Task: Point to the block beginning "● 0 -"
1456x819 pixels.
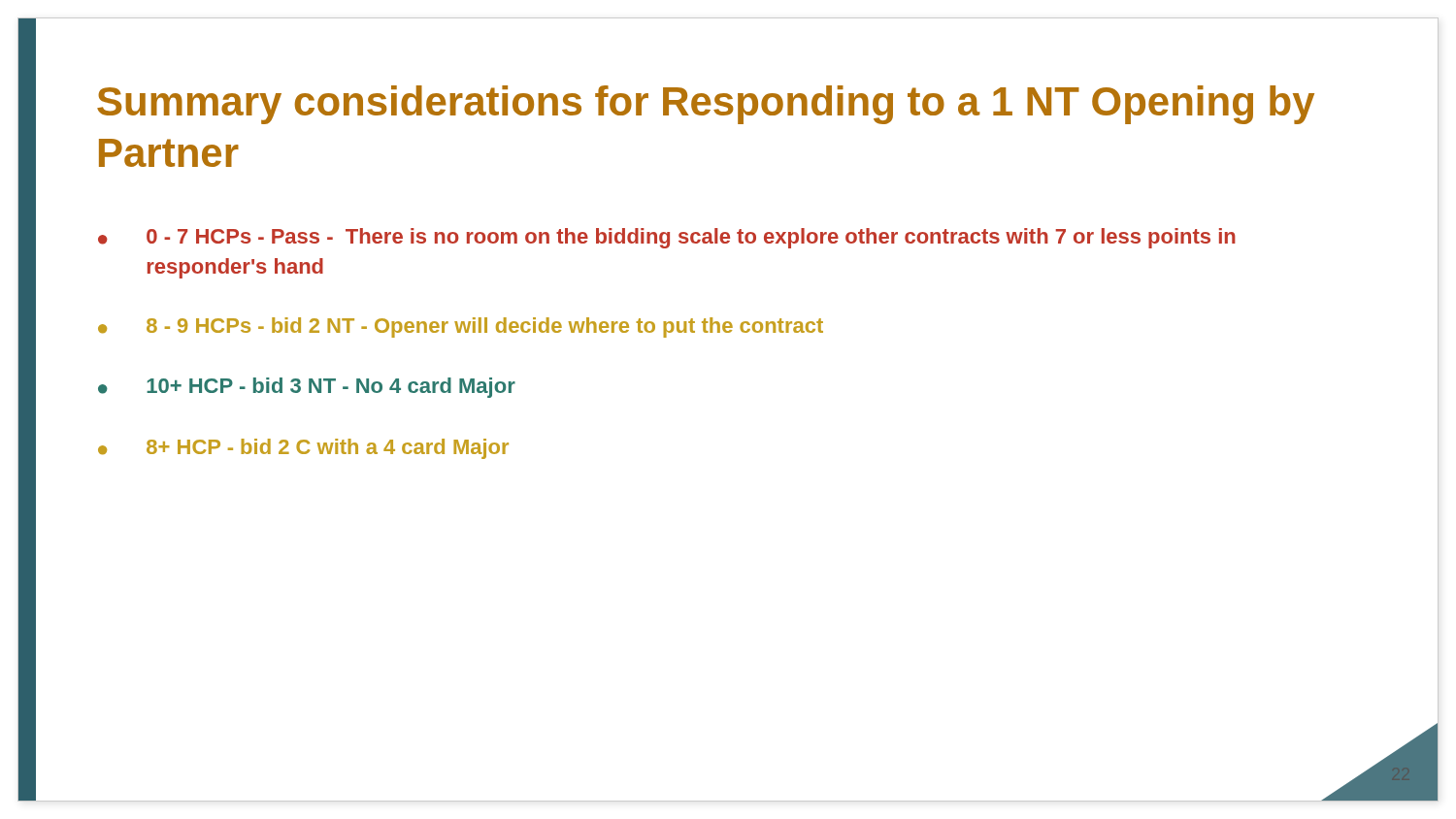Action: coord(709,252)
